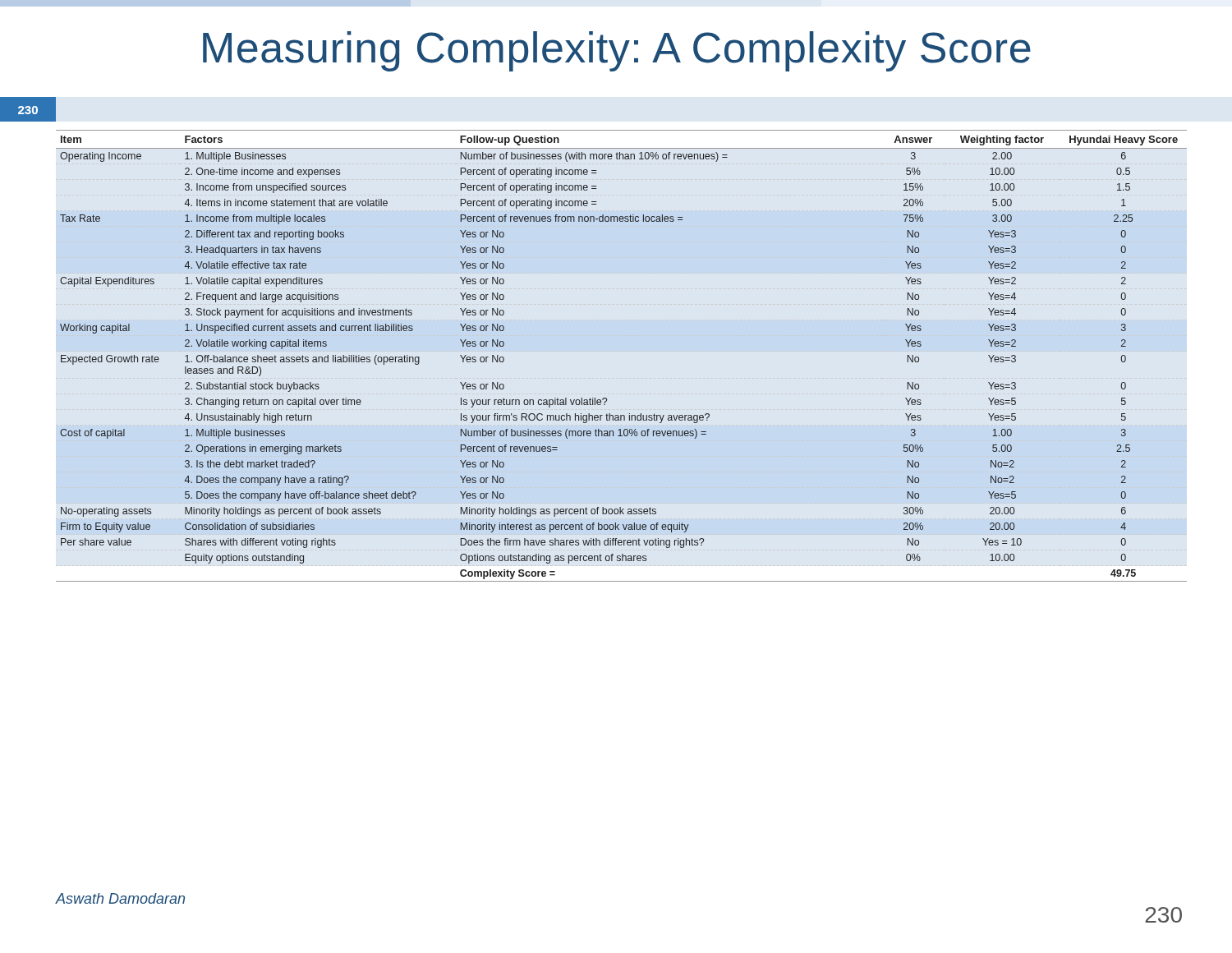
Task: Locate the title
Action: tap(616, 50)
